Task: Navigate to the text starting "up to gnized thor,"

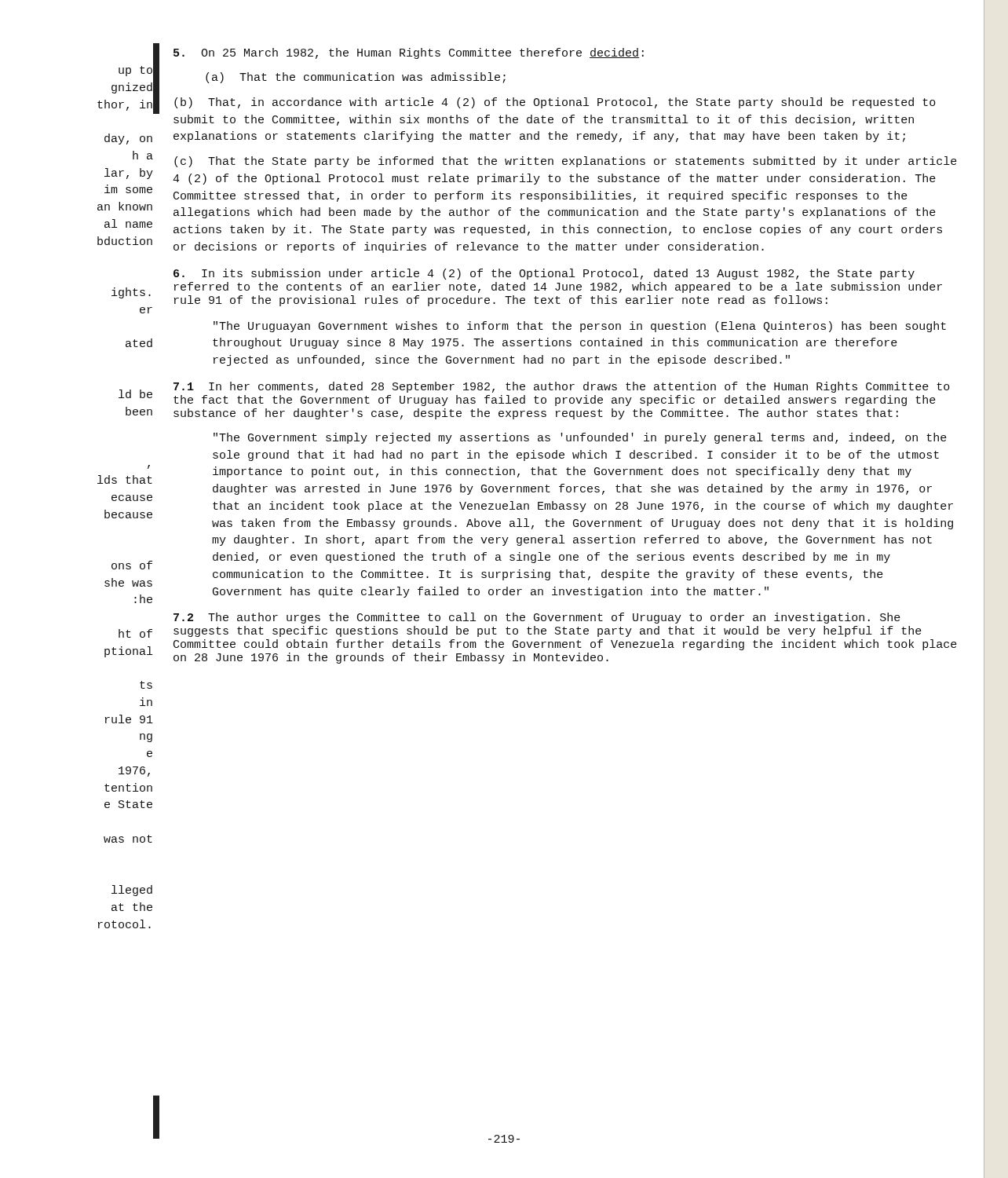Action: (x=128, y=88)
